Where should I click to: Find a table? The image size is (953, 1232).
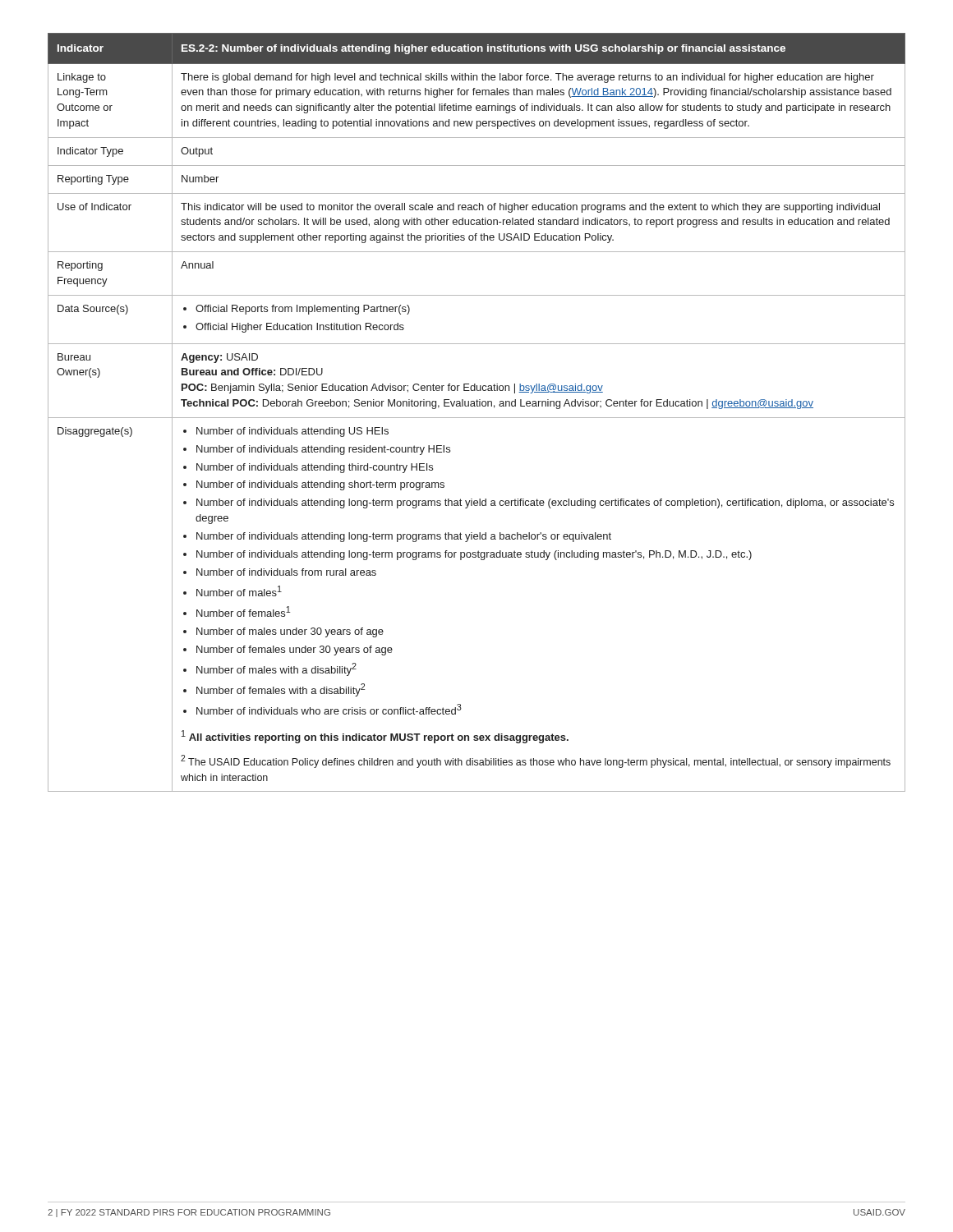(476, 412)
